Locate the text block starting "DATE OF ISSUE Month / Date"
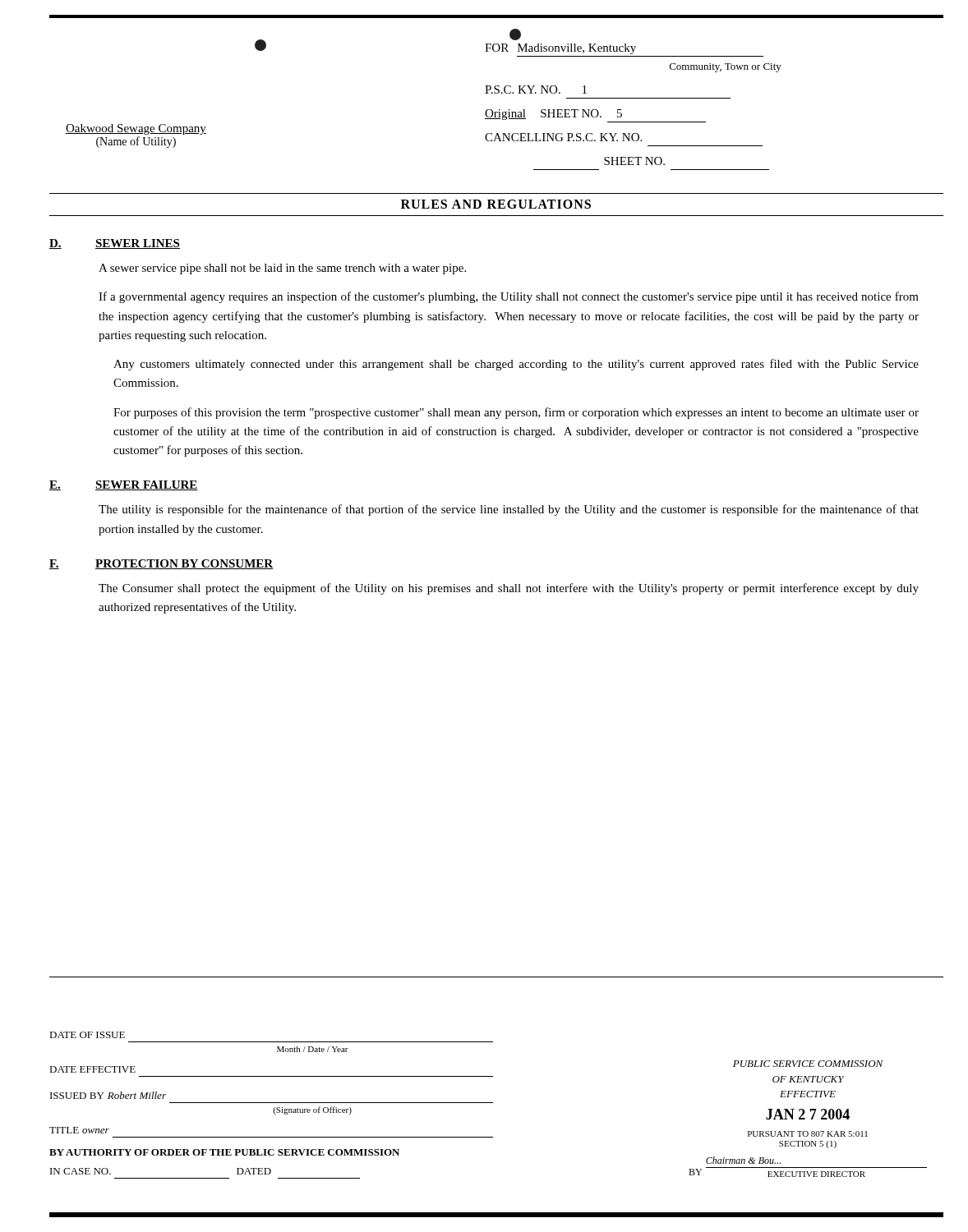968x1232 pixels. [271, 1103]
